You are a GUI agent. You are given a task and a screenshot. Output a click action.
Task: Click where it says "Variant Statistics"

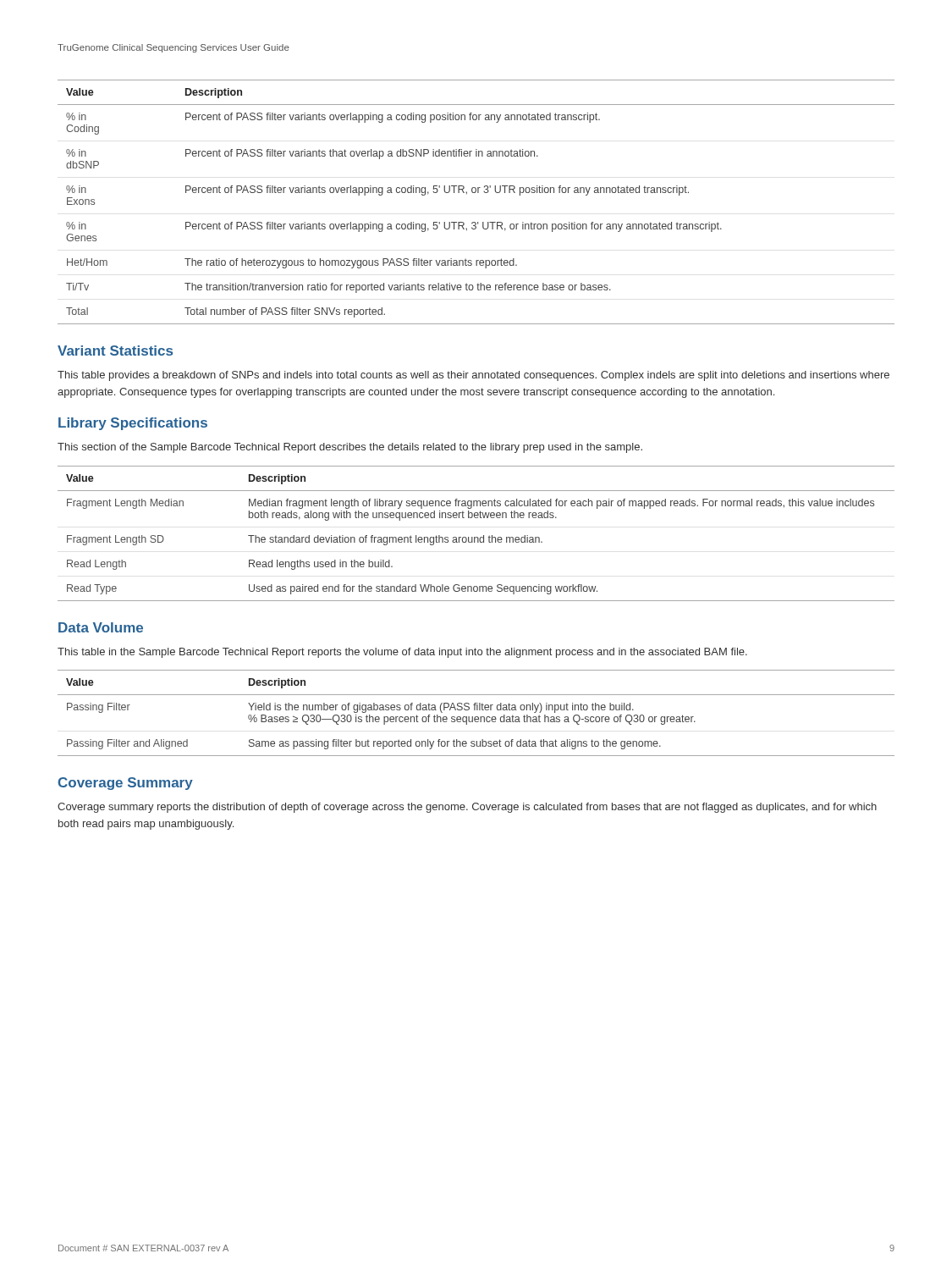coord(115,351)
